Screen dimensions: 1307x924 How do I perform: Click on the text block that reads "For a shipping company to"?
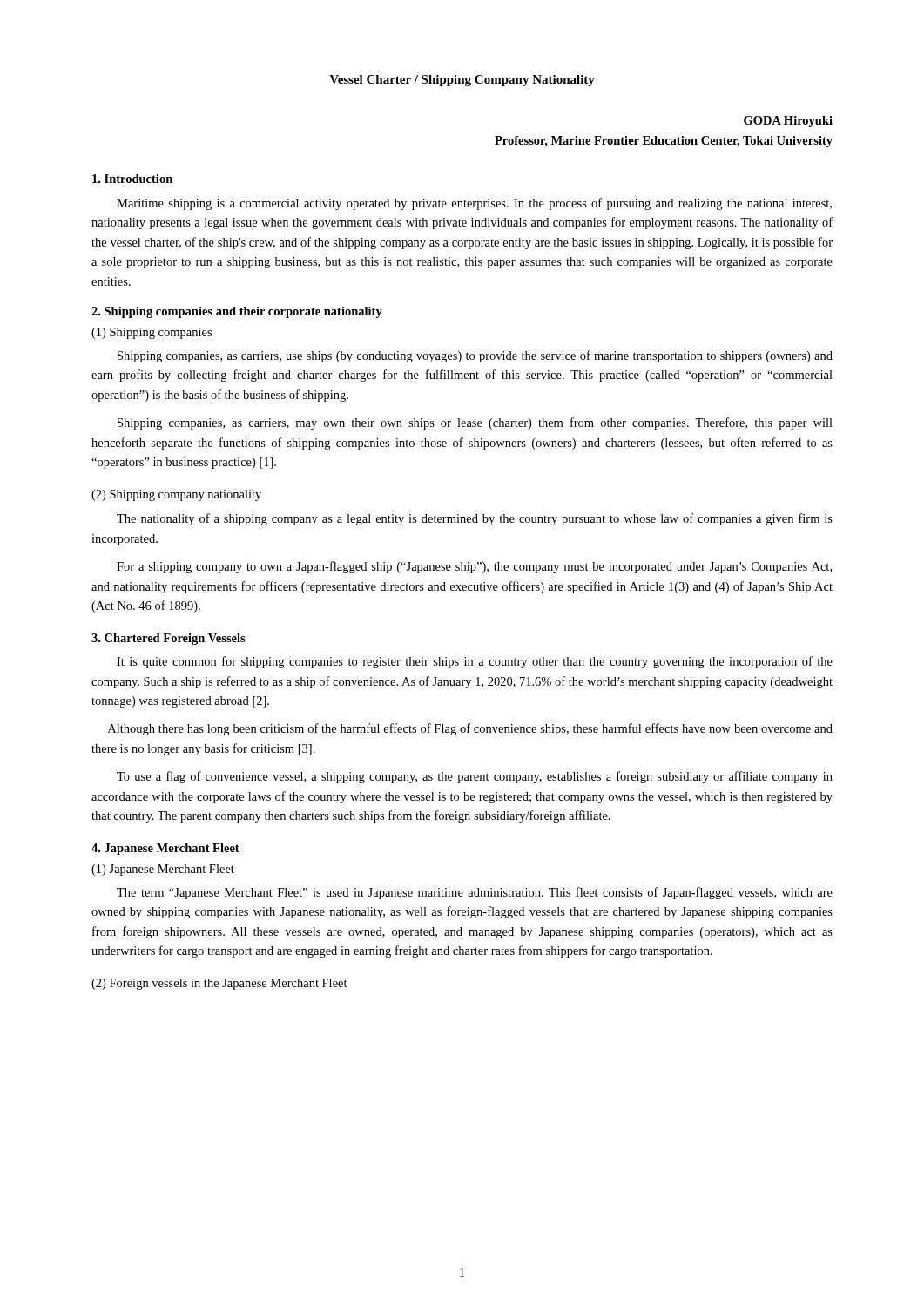pyautogui.click(x=462, y=586)
